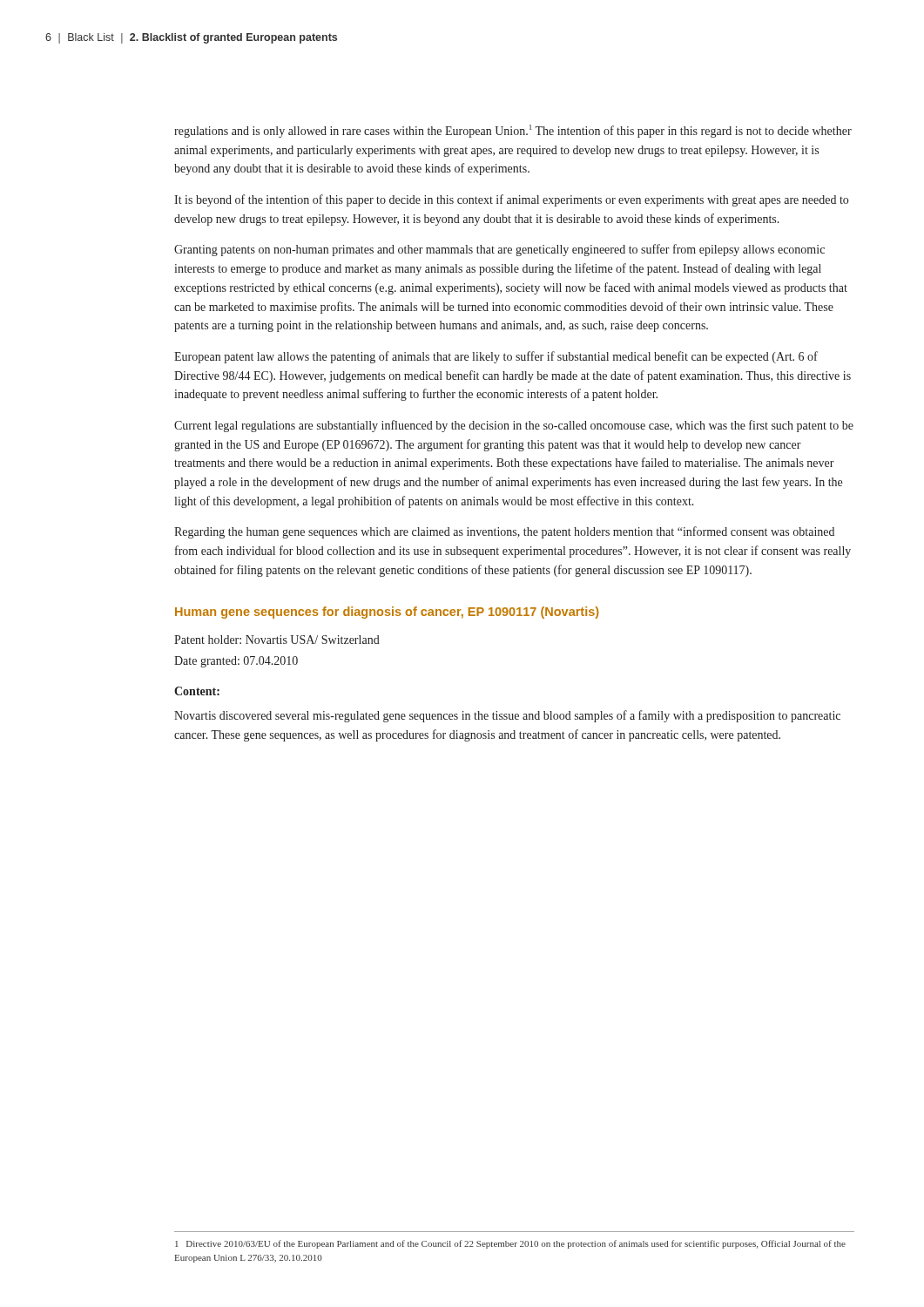Find the text block with the text "Novartis discovered several mis-regulated"

(508, 725)
